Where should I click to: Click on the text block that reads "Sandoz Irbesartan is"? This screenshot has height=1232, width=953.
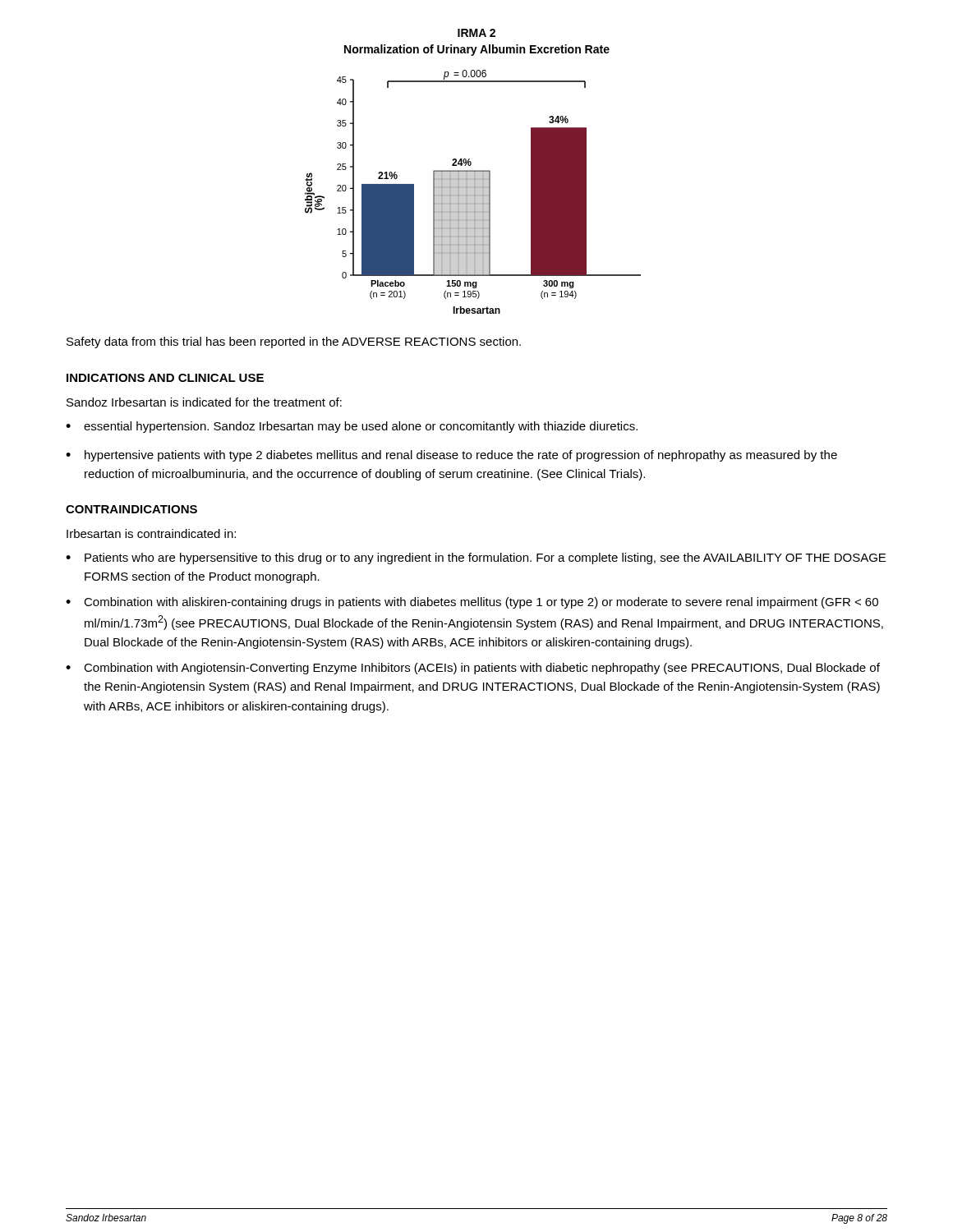pos(204,402)
